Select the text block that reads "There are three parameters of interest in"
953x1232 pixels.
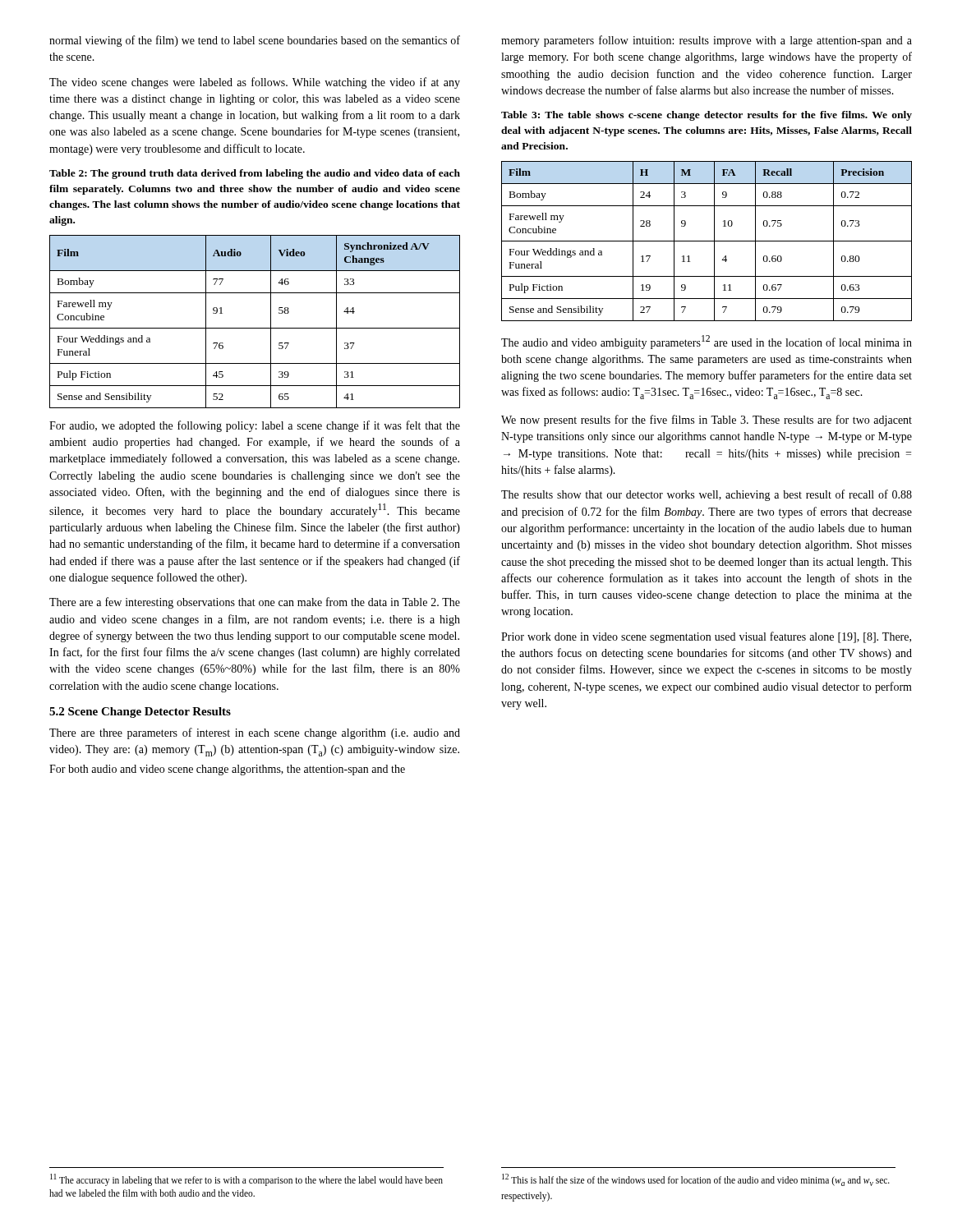coord(255,751)
